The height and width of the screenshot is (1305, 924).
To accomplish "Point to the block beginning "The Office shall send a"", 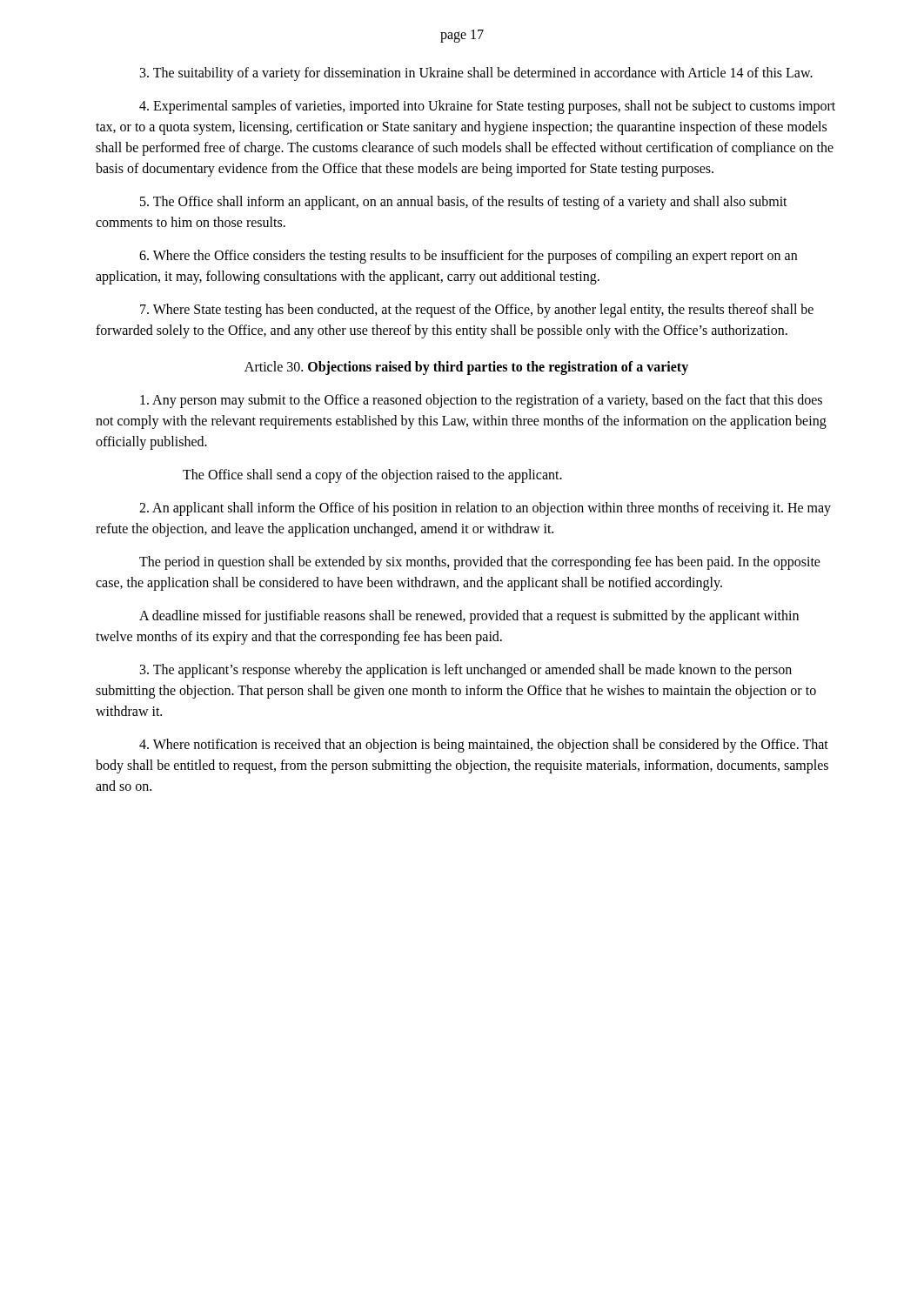I will pyautogui.click(x=373, y=475).
